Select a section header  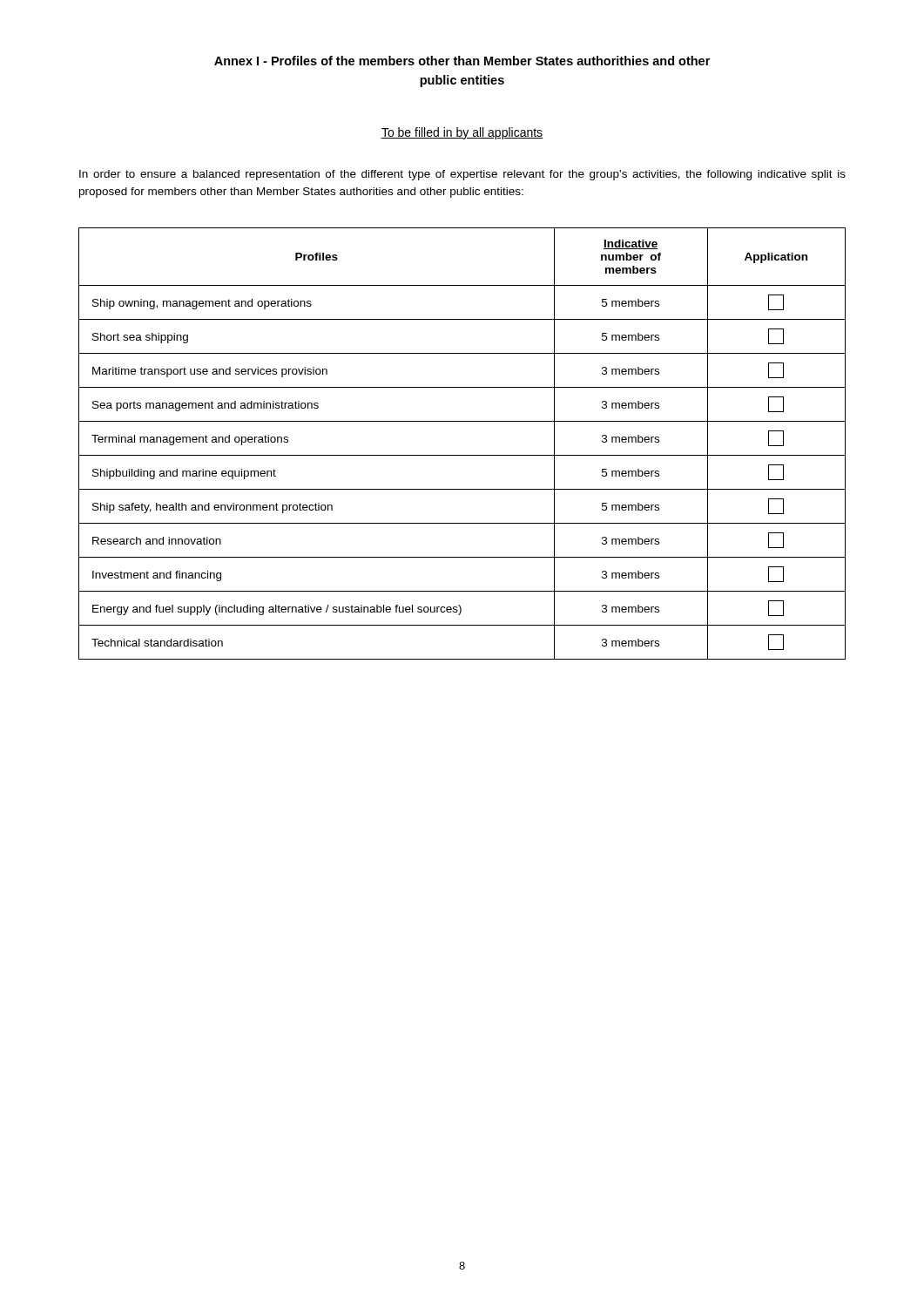(462, 132)
